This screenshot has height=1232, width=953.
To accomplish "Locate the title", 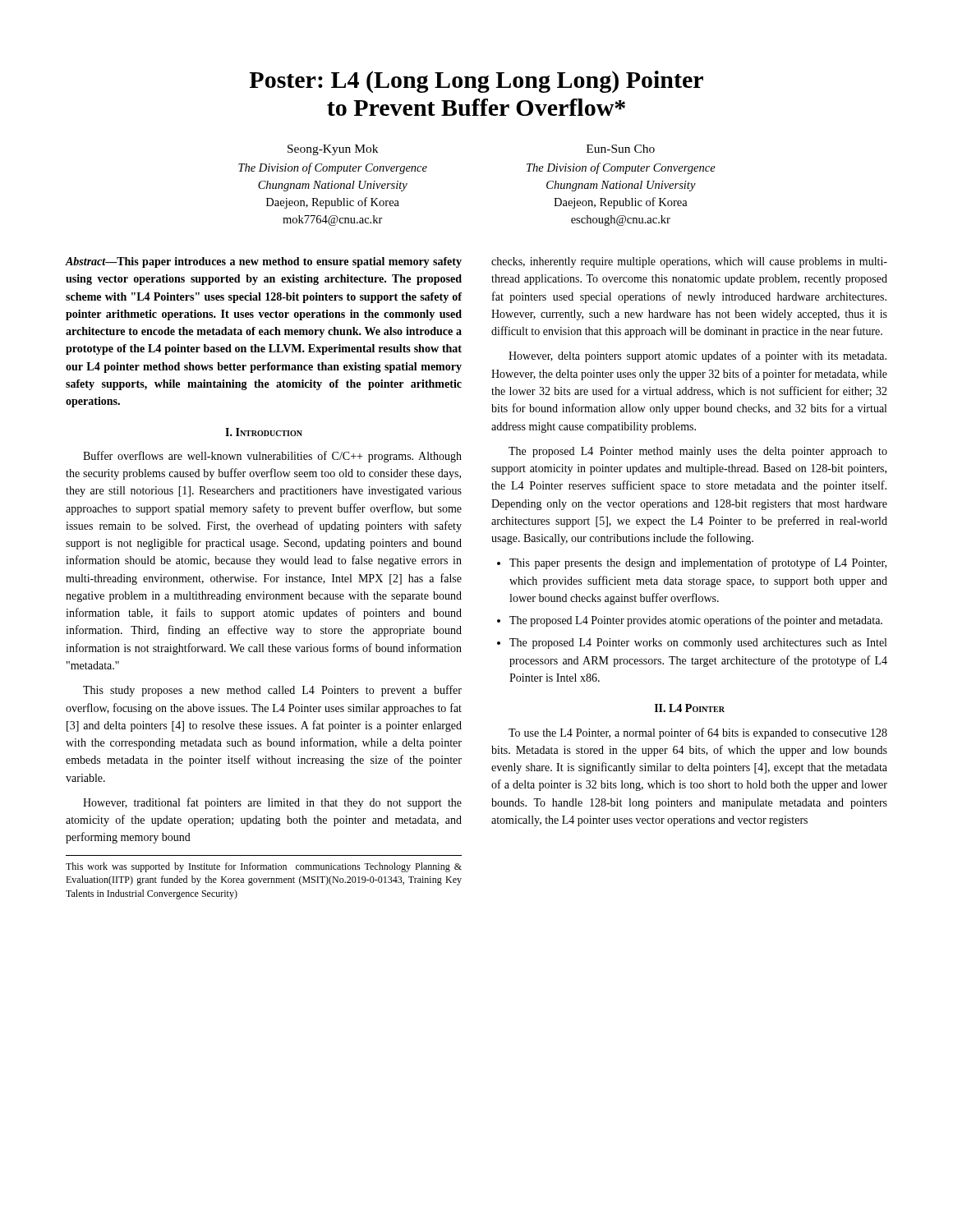I will click(x=476, y=94).
